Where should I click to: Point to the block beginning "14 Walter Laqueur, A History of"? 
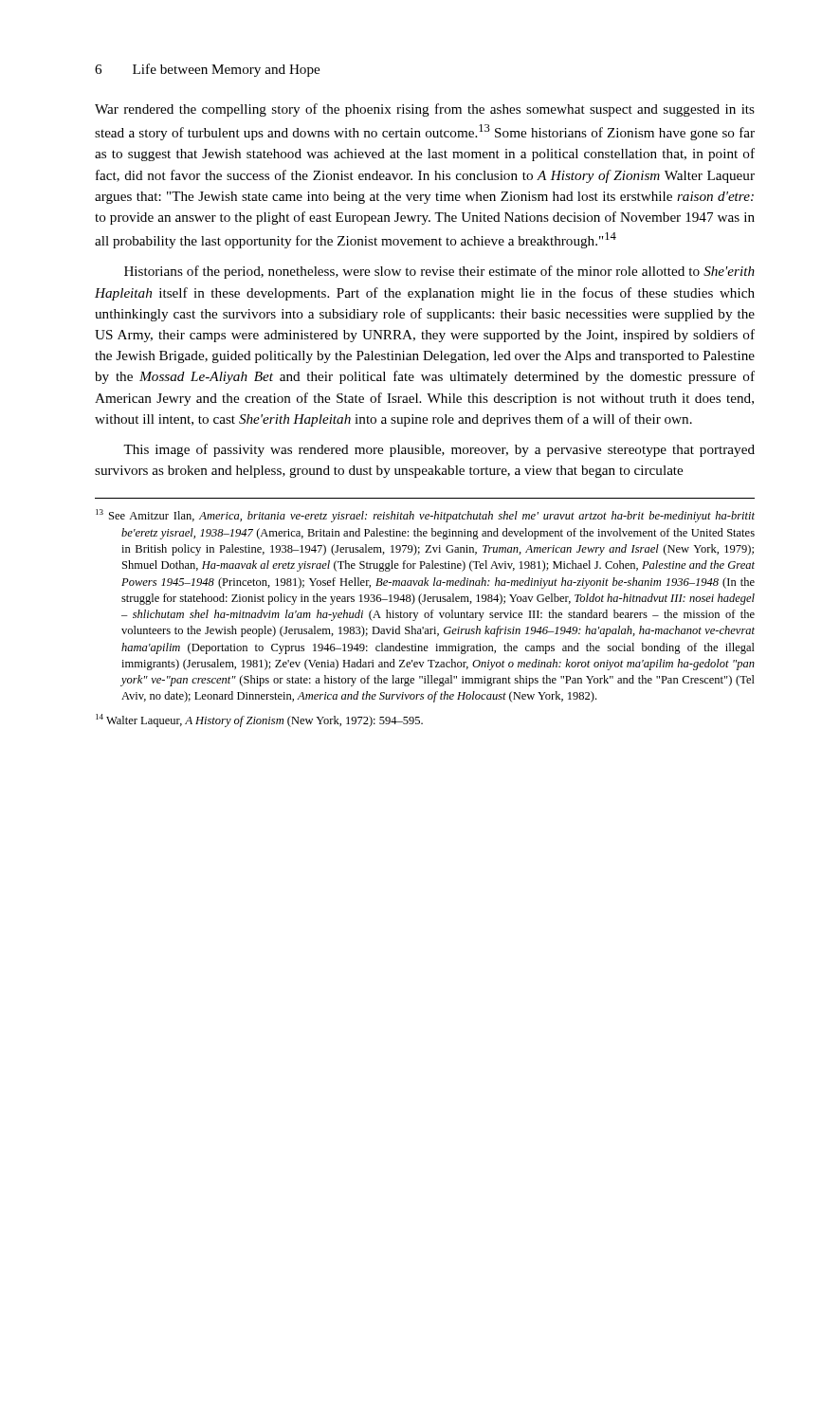(259, 719)
